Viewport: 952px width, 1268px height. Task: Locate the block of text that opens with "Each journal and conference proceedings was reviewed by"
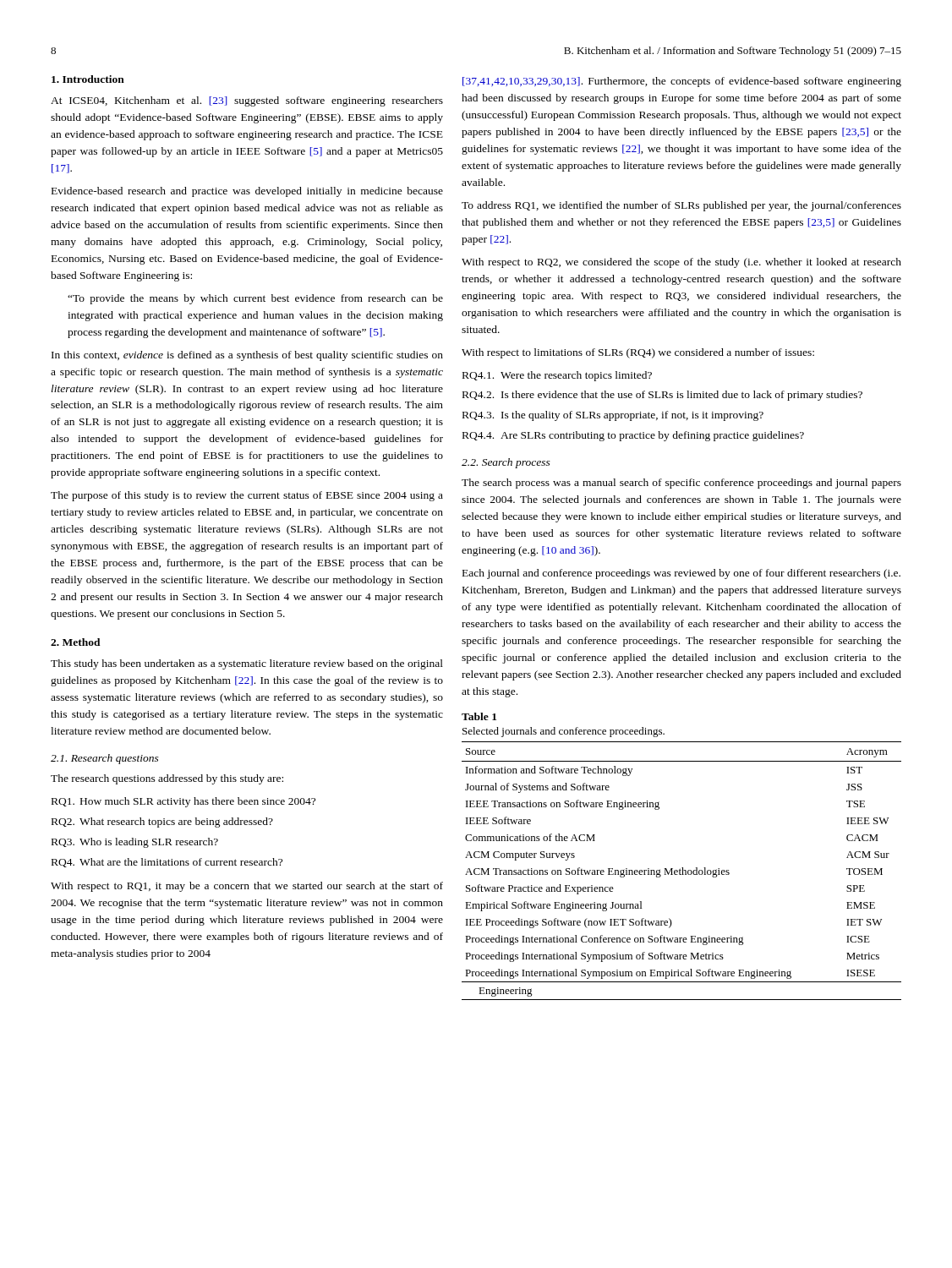pyautogui.click(x=681, y=632)
